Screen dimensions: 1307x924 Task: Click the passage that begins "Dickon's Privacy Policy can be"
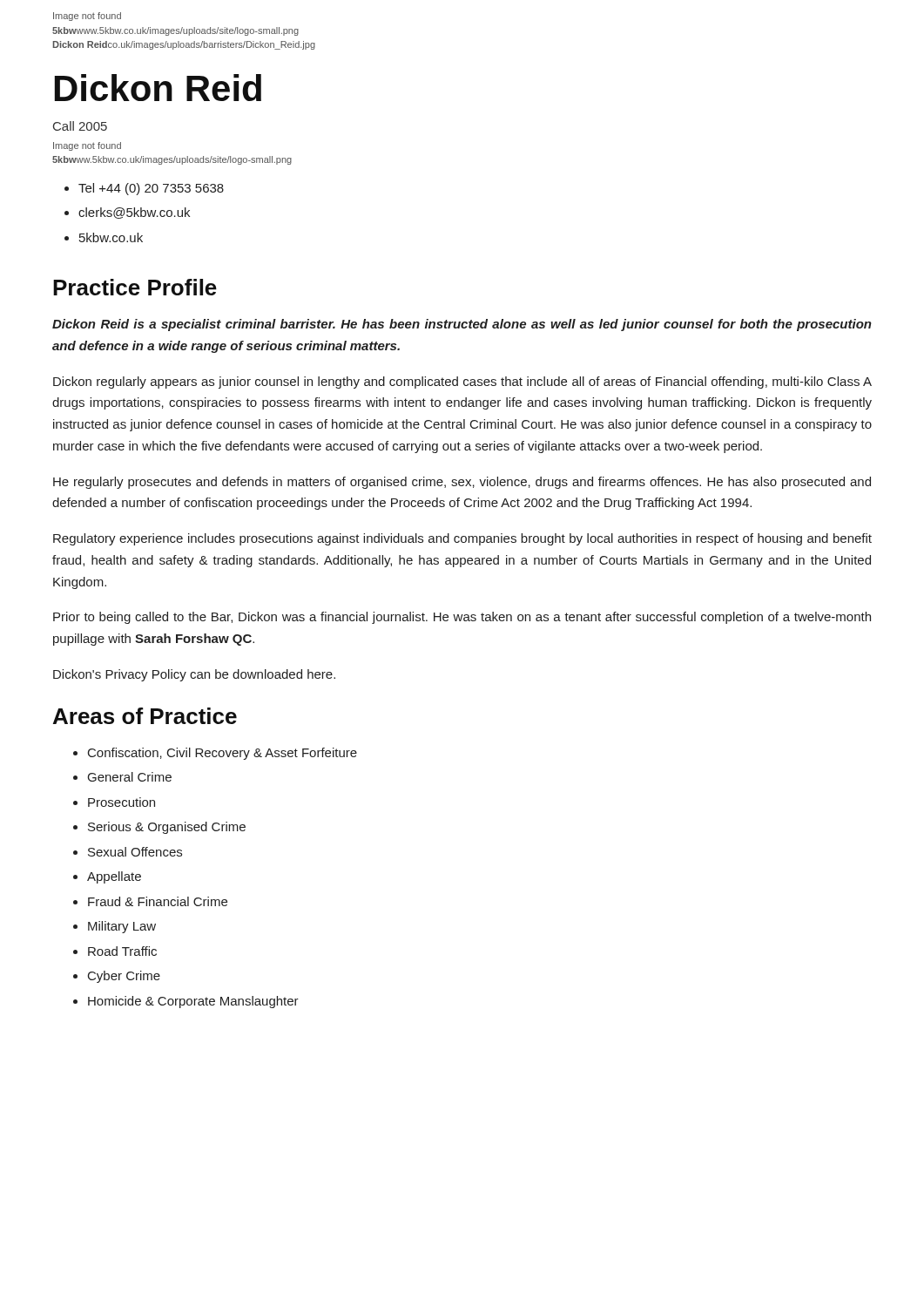(194, 674)
